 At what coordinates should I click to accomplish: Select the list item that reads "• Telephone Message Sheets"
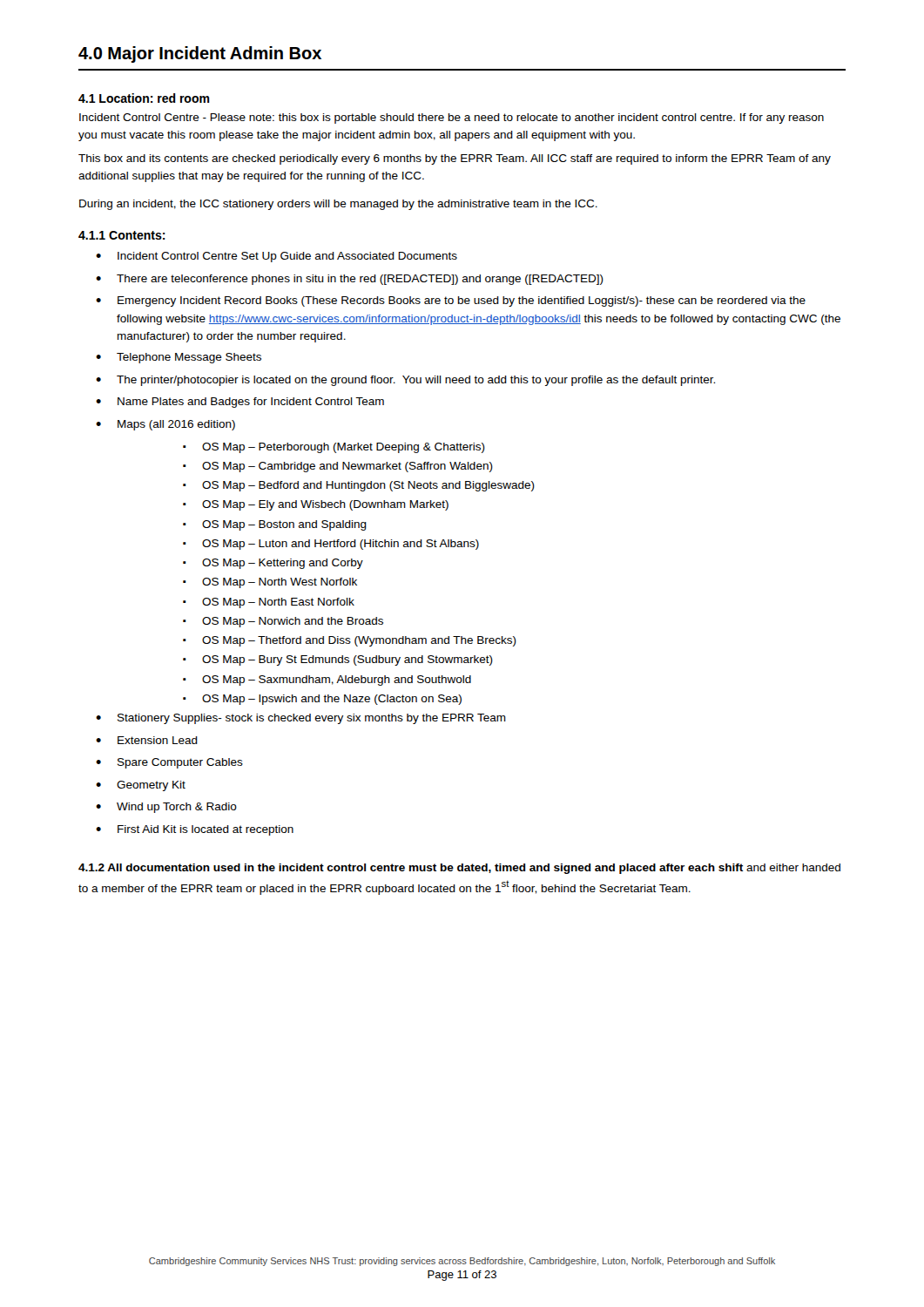[179, 358]
